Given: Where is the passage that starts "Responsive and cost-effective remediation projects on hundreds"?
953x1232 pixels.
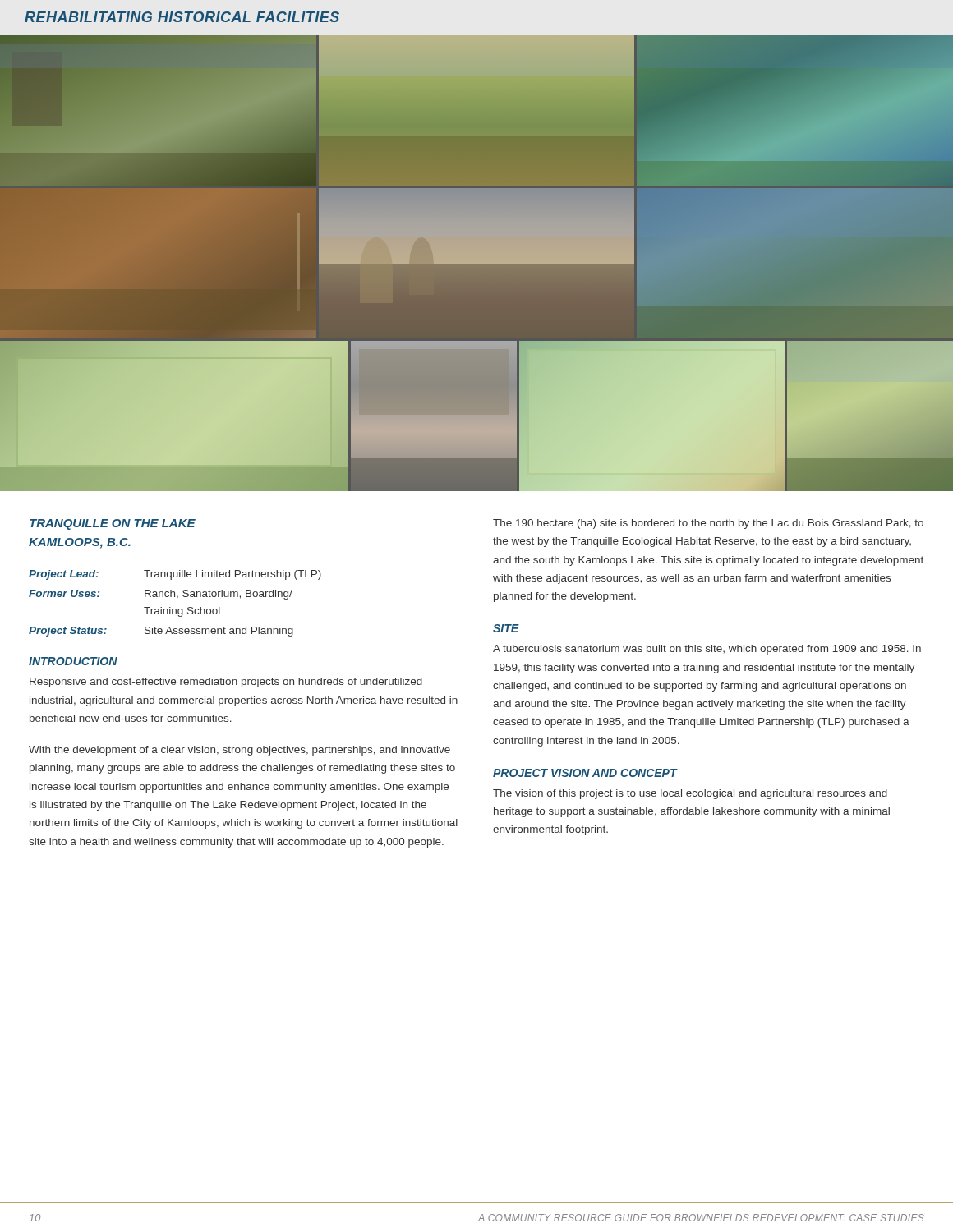Looking at the screenshot, I should coord(243,700).
